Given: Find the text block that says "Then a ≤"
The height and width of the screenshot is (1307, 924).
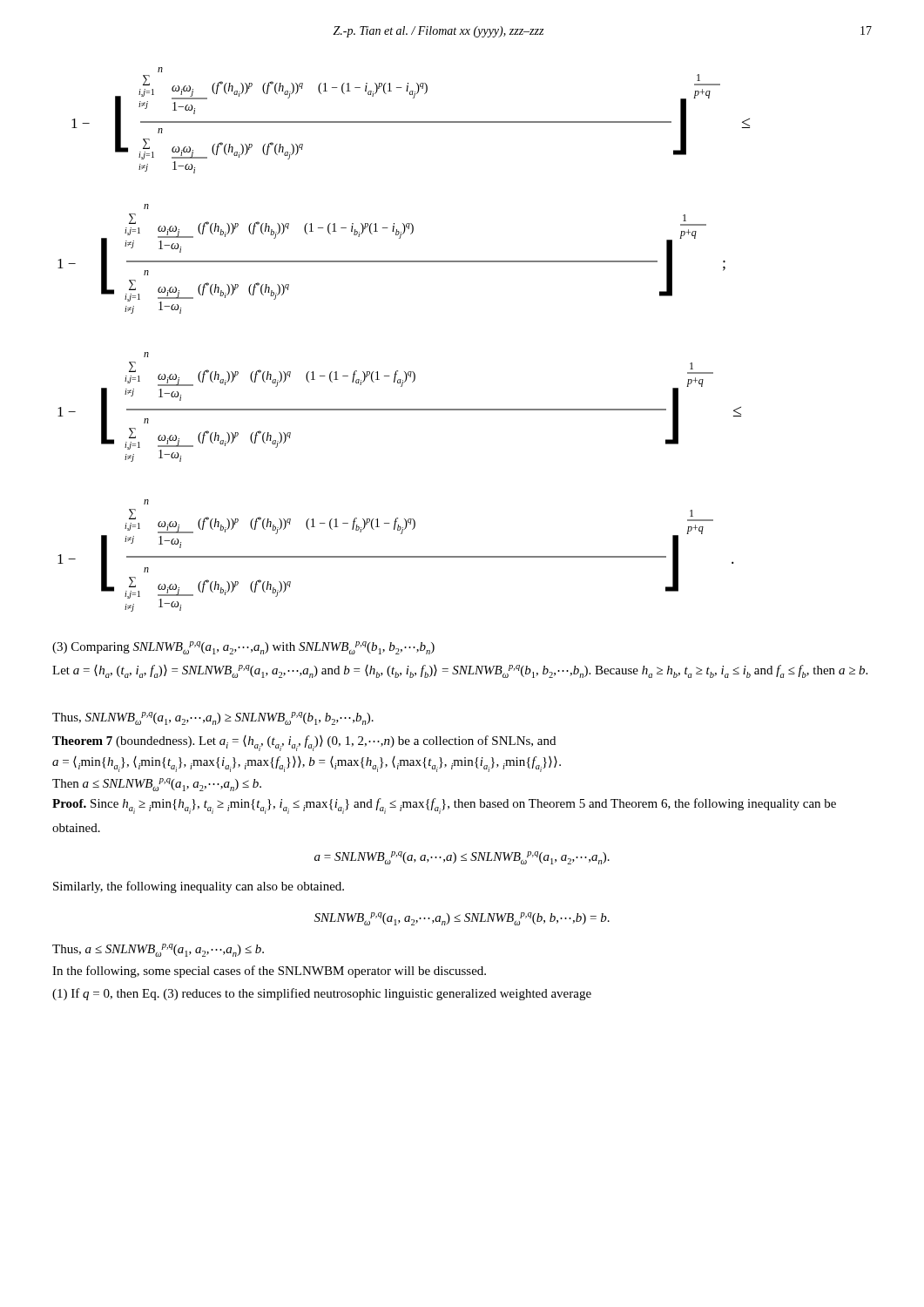Looking at the screenshot, I should [x=157, y=784].
